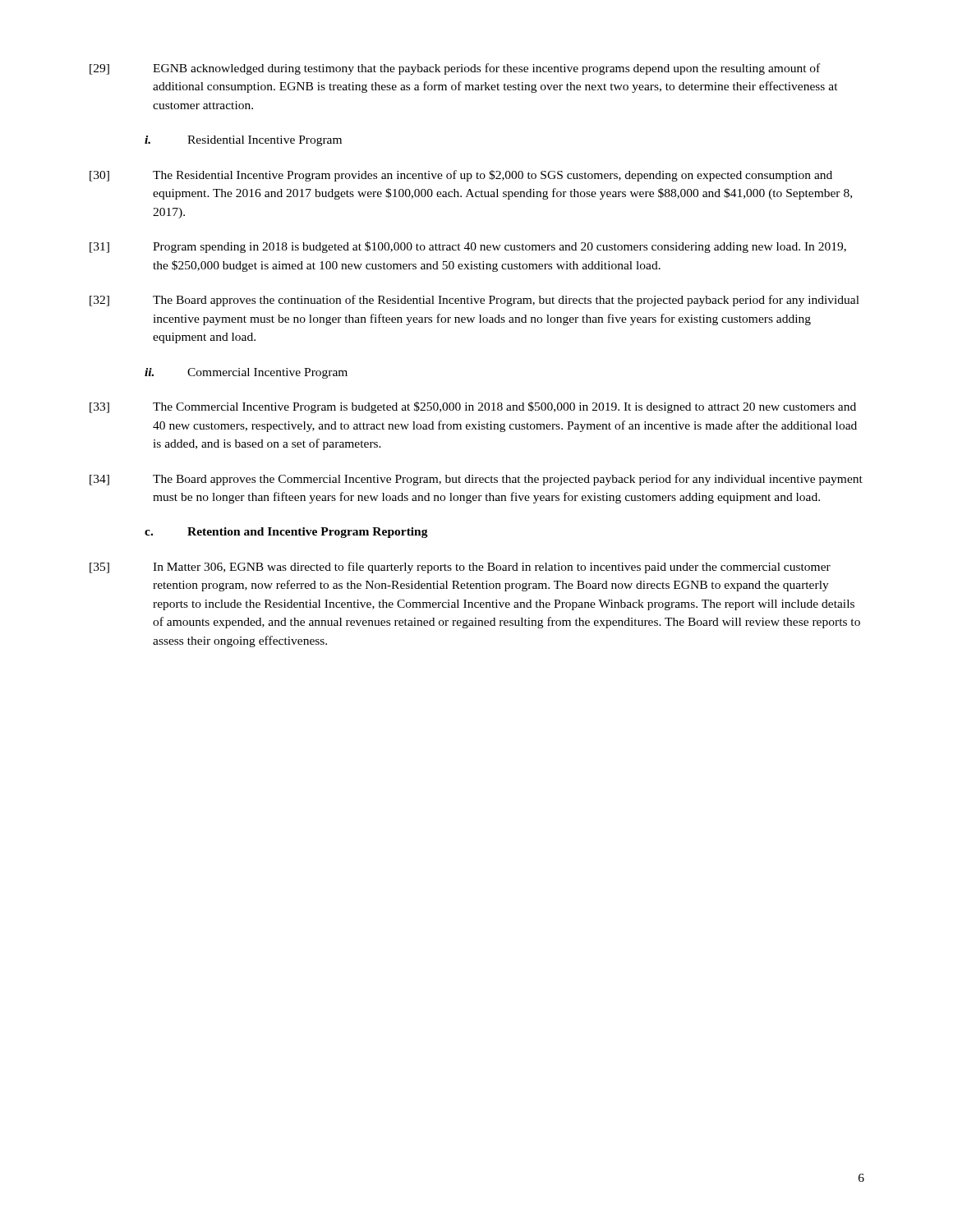Point to the section header beginning "c. Retention and Incentive"

286,533
